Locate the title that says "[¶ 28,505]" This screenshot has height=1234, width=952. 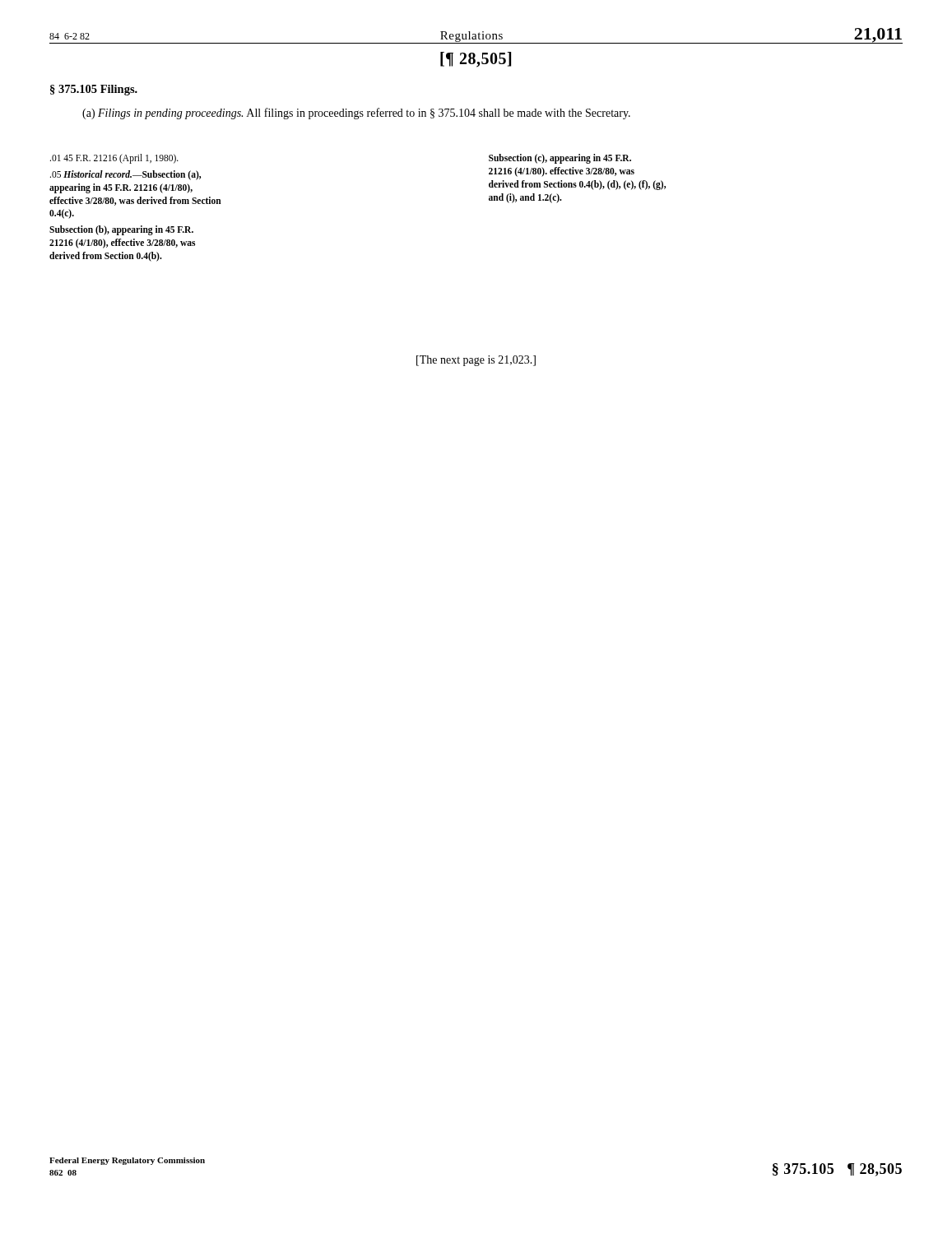click(476, 58)
